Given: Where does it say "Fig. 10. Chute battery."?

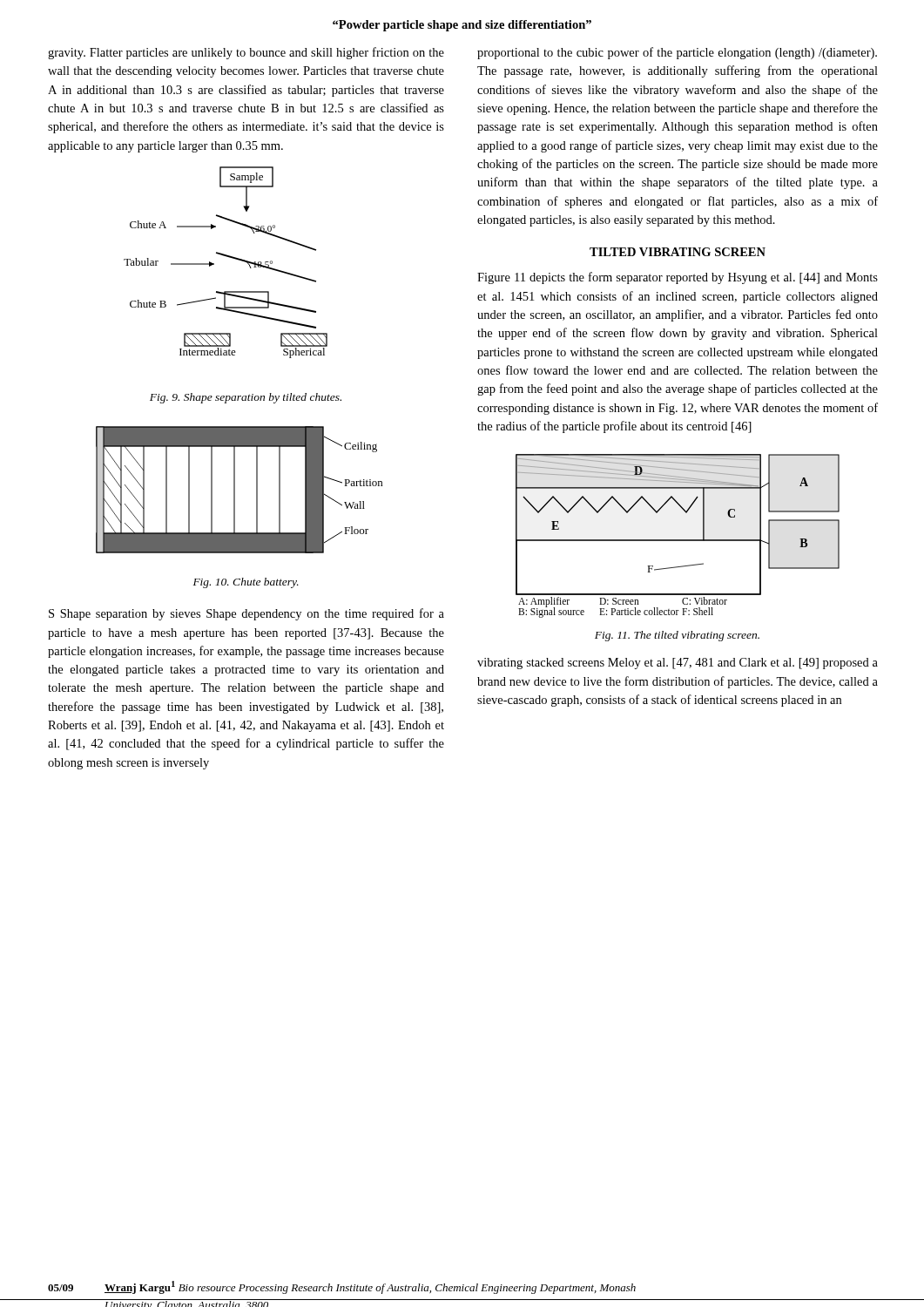Looking at the screenshot, I should [x=246, y=582].
